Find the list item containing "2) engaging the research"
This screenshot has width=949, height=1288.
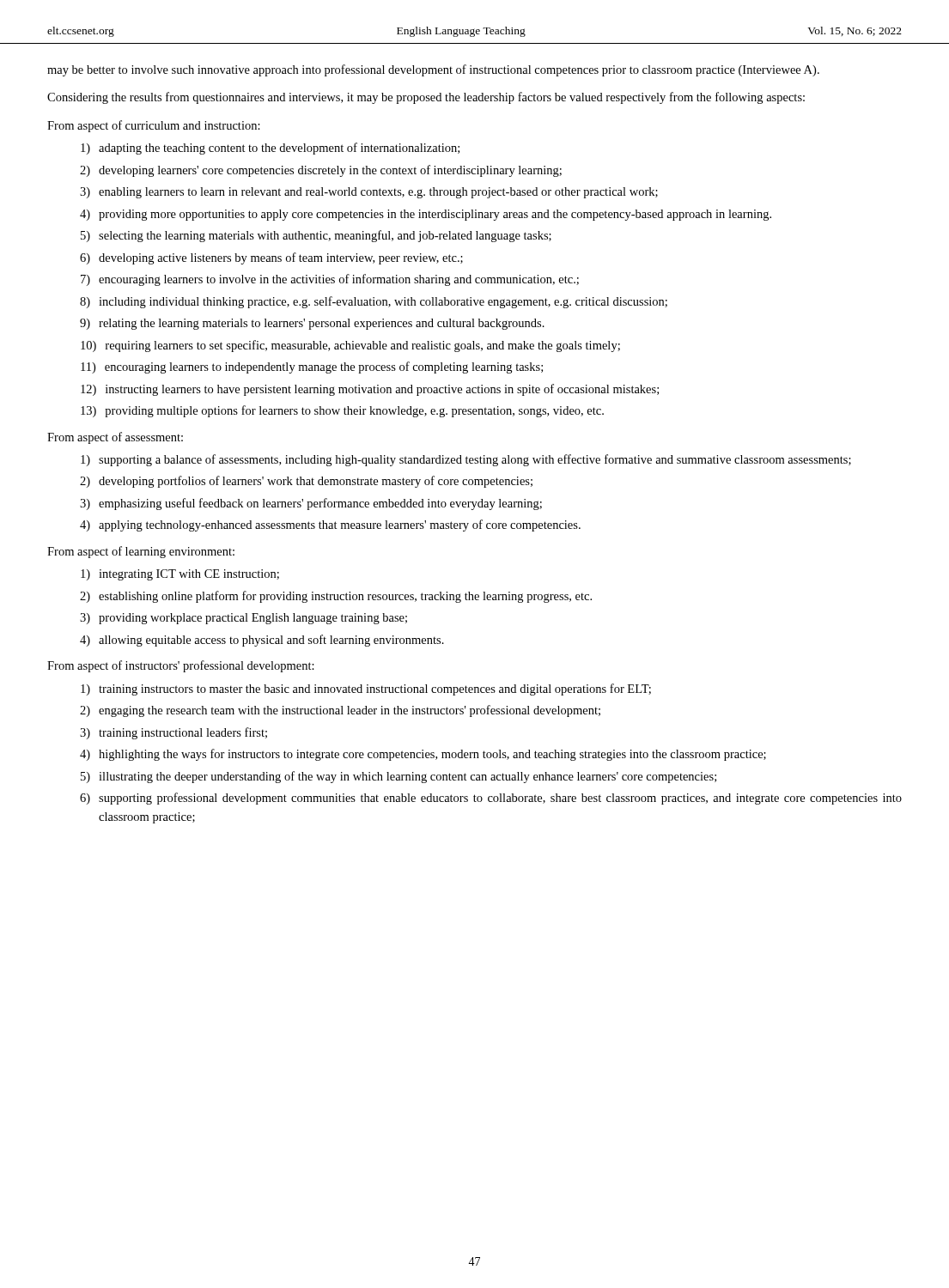[474, 710]
